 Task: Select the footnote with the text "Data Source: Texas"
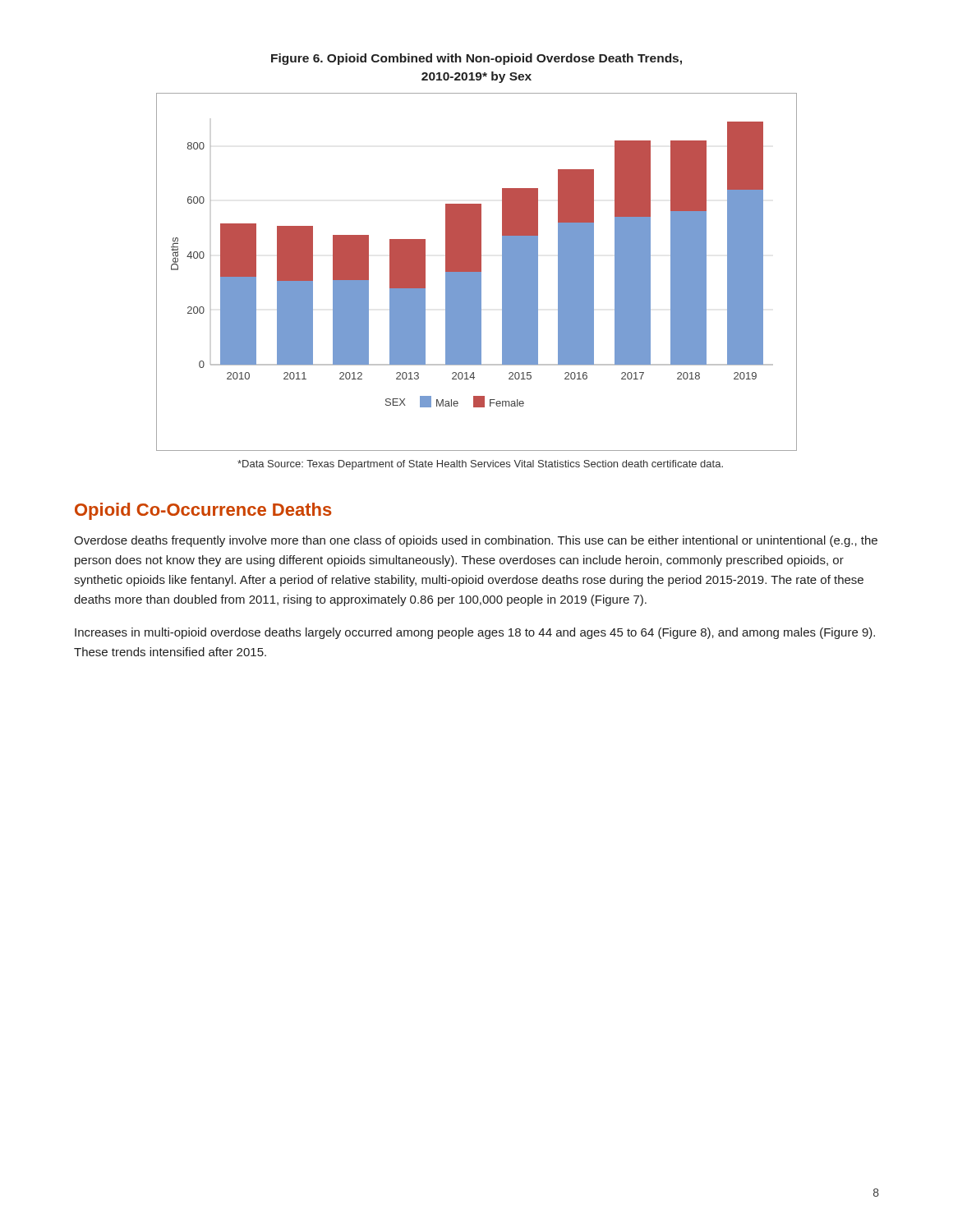tap(481, 464)
